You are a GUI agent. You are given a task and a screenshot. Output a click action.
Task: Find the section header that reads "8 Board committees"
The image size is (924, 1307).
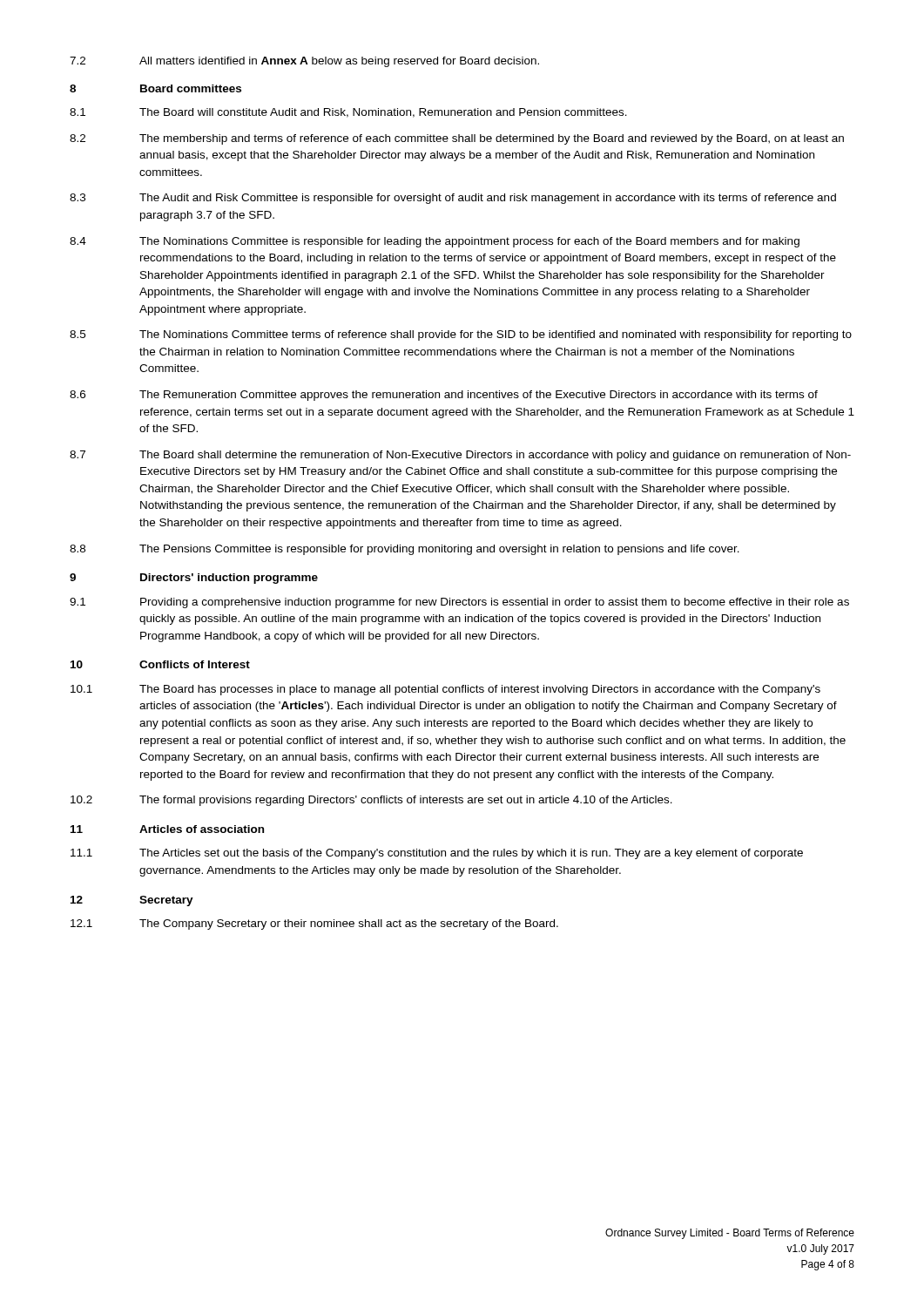click(x=155, y=88)
